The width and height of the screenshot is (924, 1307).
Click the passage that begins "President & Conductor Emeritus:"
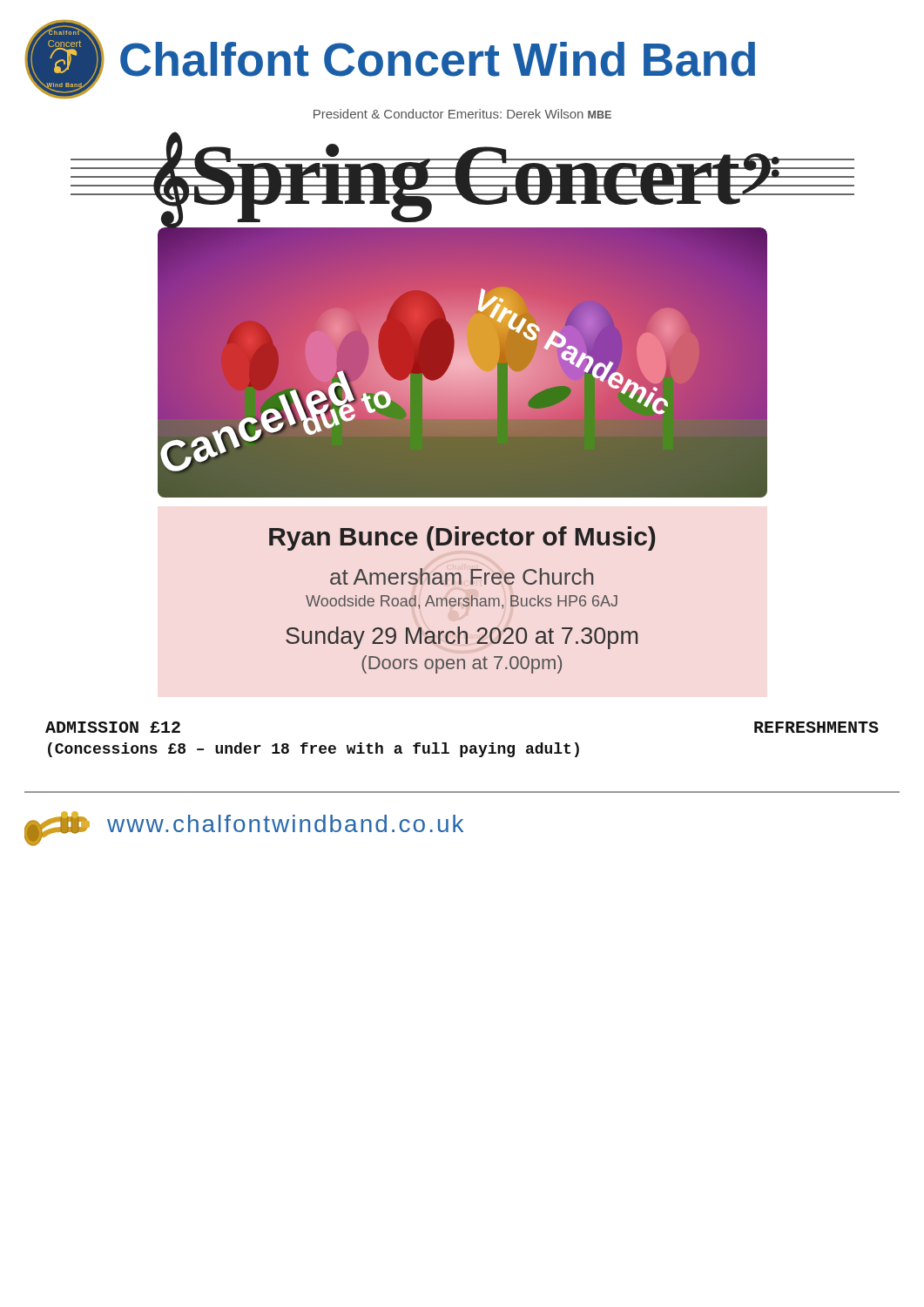[462, 114]
